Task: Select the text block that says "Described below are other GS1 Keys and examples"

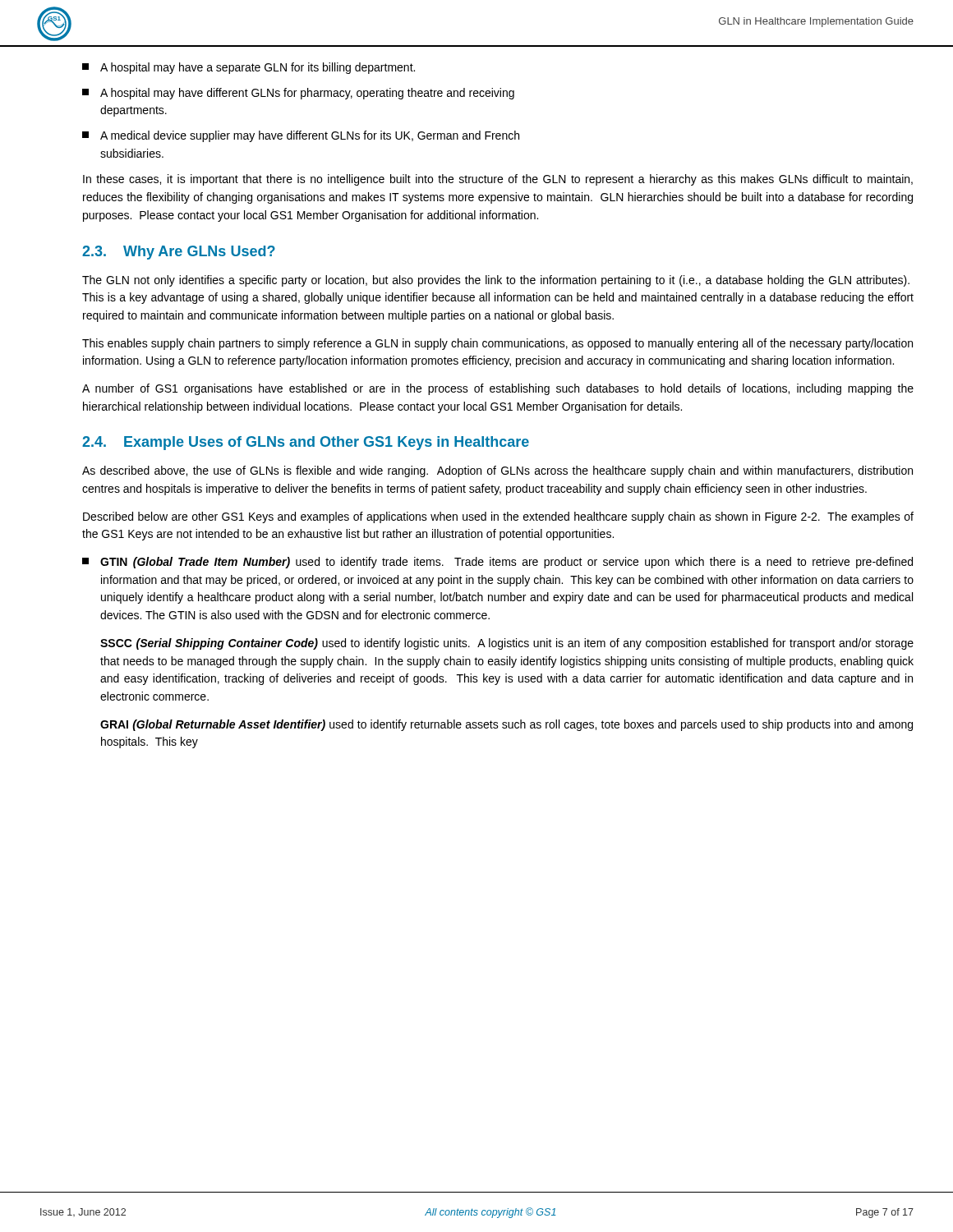Action: point(498,525)
